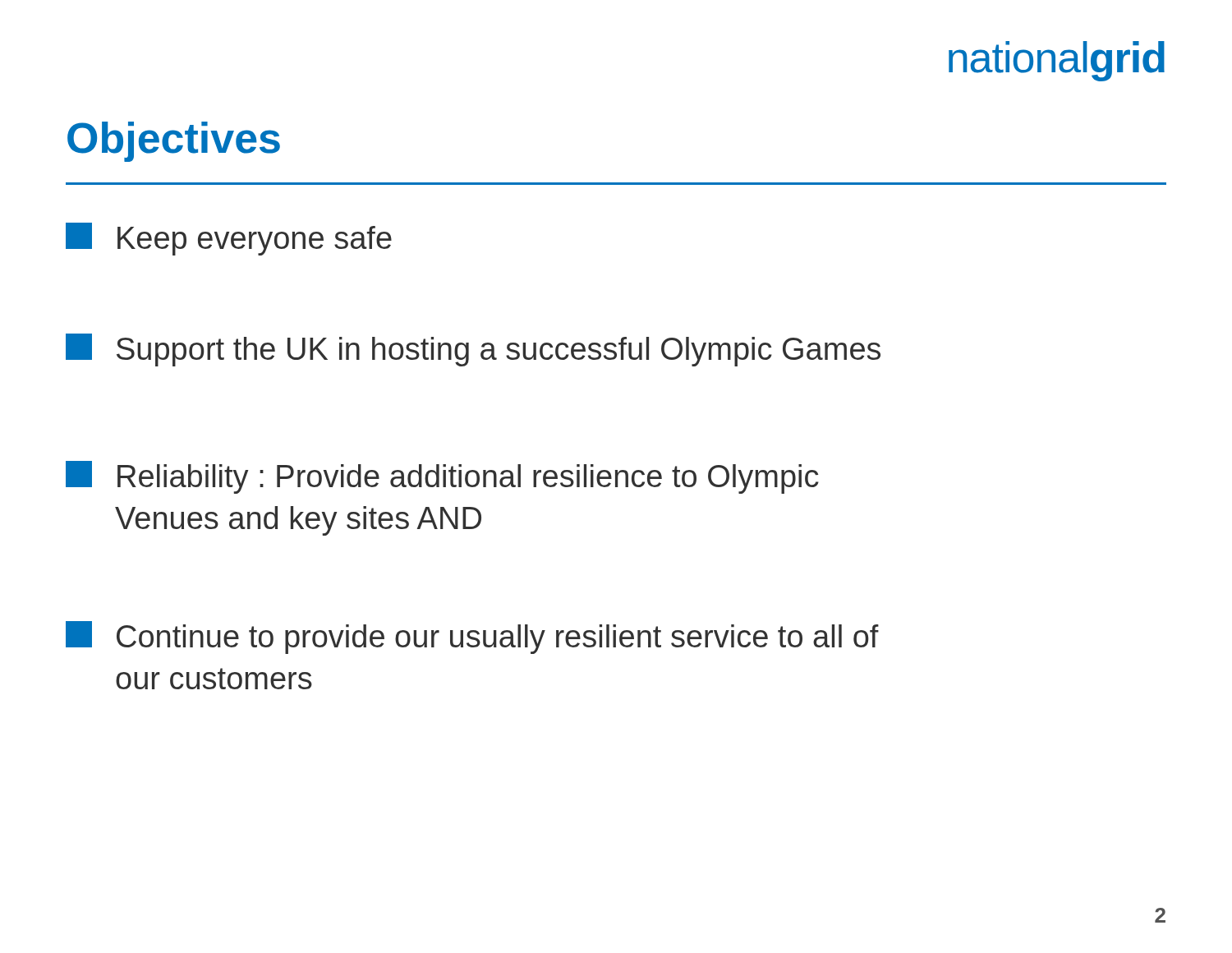Select the region starting "Continue to provide our usually resilient service"

(472, 658)
